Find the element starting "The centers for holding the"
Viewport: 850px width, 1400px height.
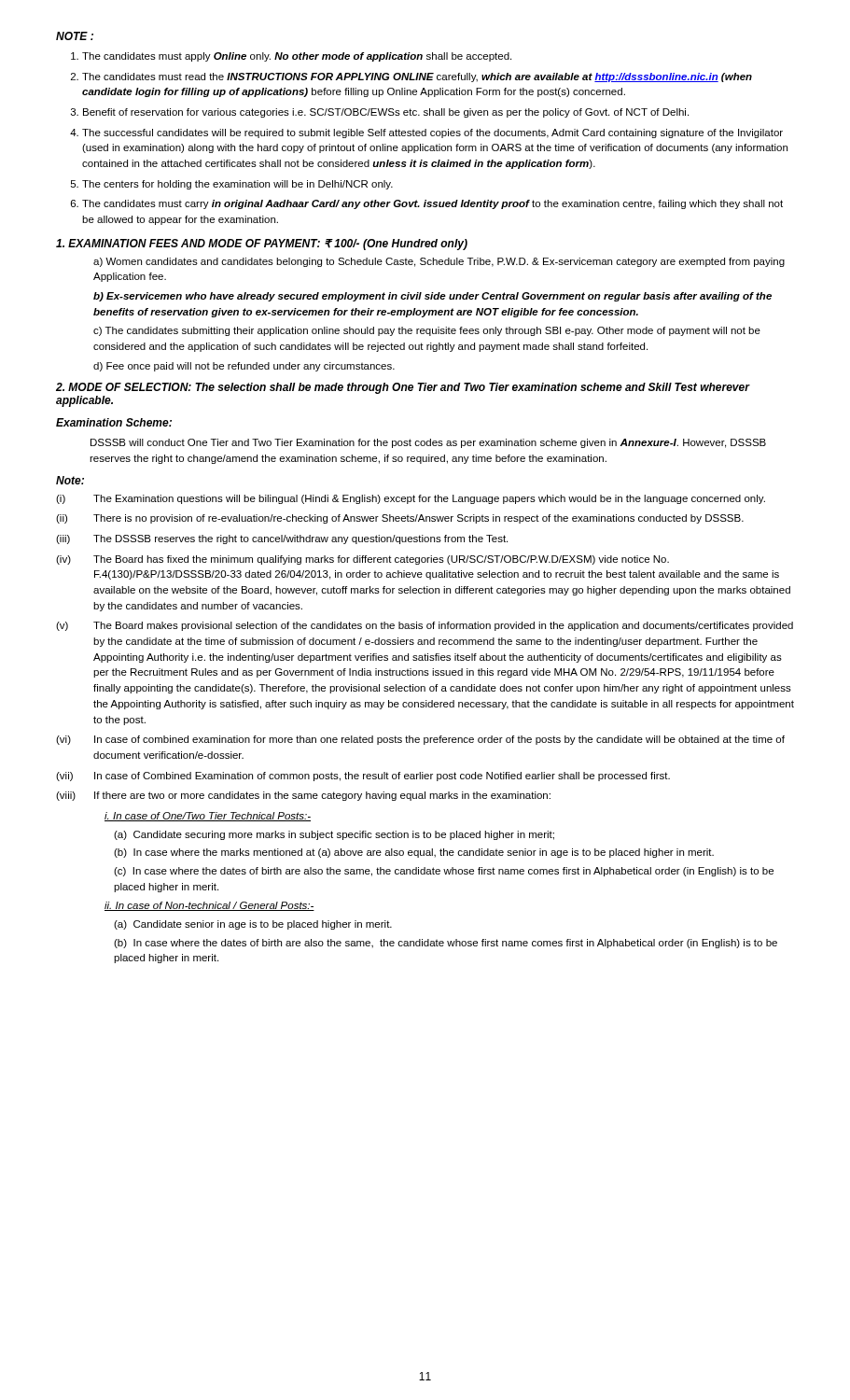point(237,185)
